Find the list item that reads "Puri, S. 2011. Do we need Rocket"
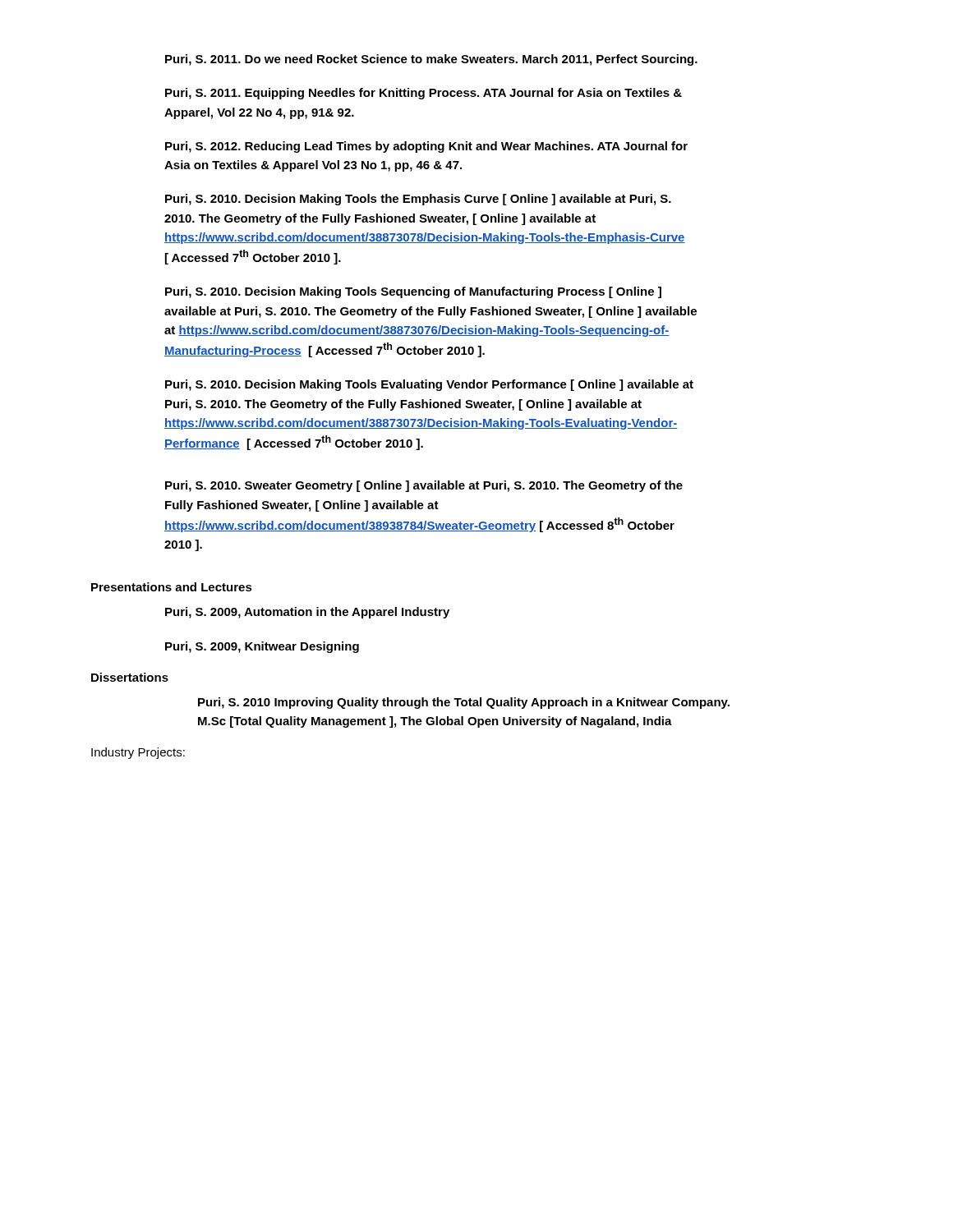 click(x=431, y=59)
